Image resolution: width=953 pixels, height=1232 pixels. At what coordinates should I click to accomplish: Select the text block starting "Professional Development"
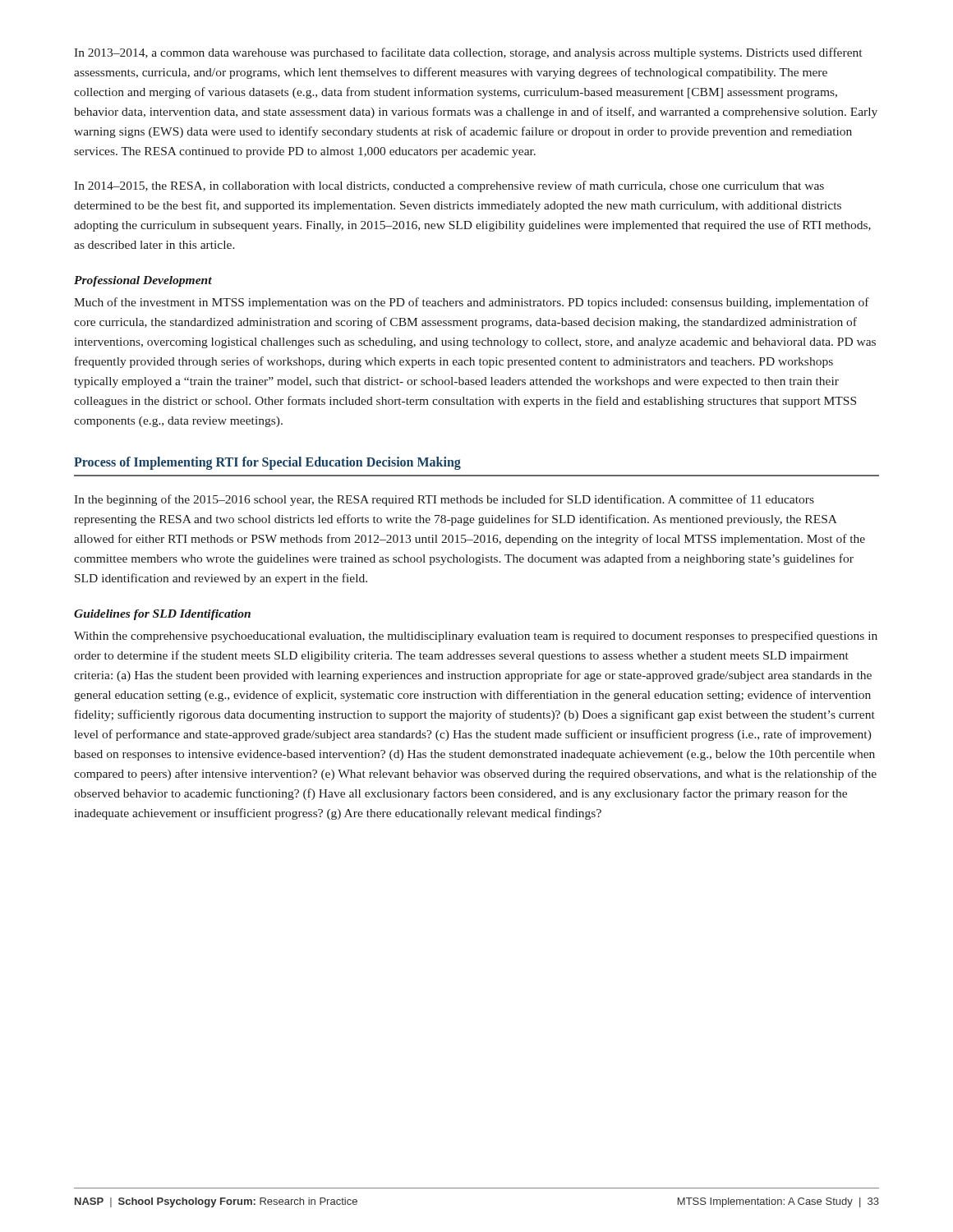143,280
